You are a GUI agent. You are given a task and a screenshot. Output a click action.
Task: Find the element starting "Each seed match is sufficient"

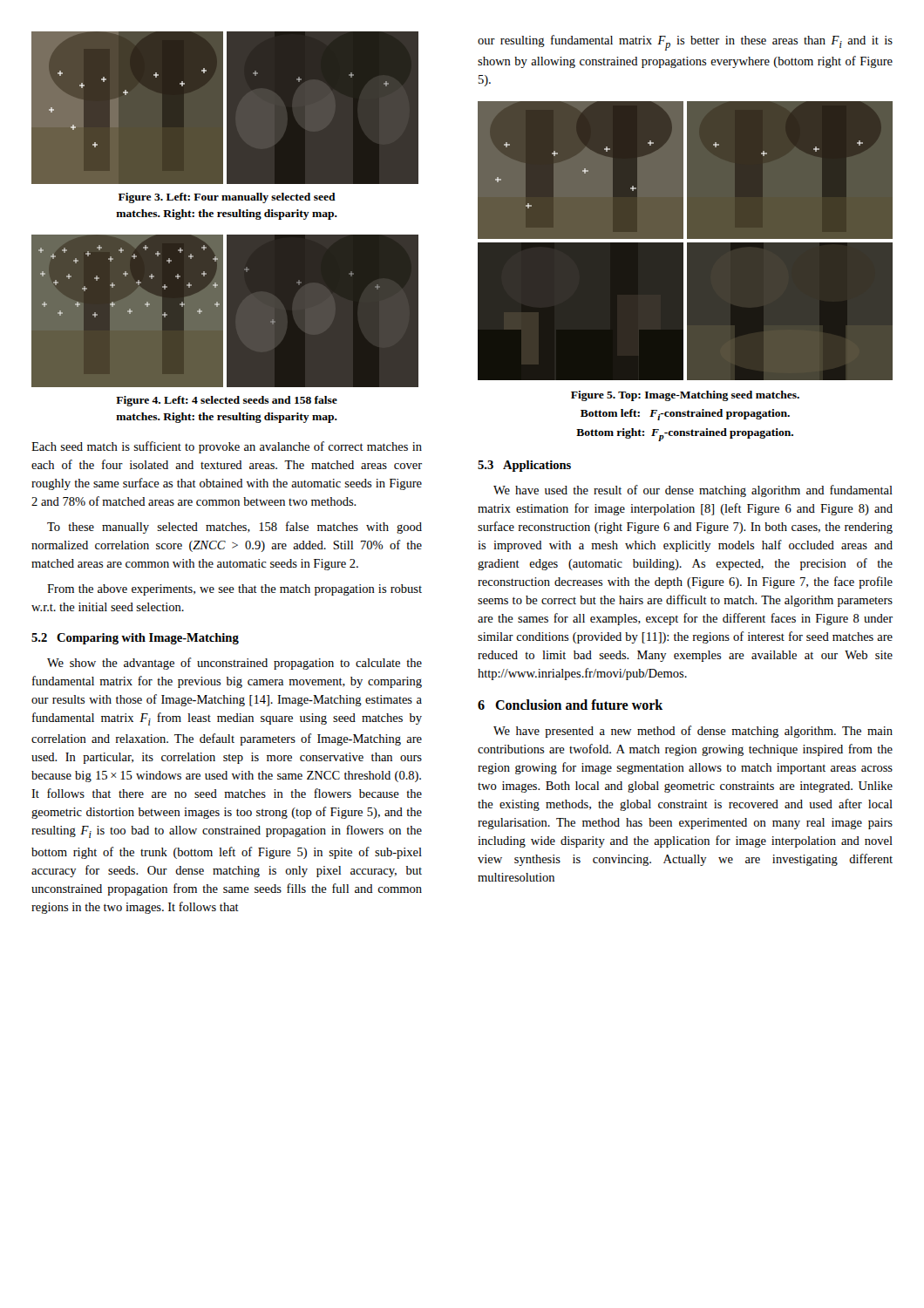tap(227, 474)
